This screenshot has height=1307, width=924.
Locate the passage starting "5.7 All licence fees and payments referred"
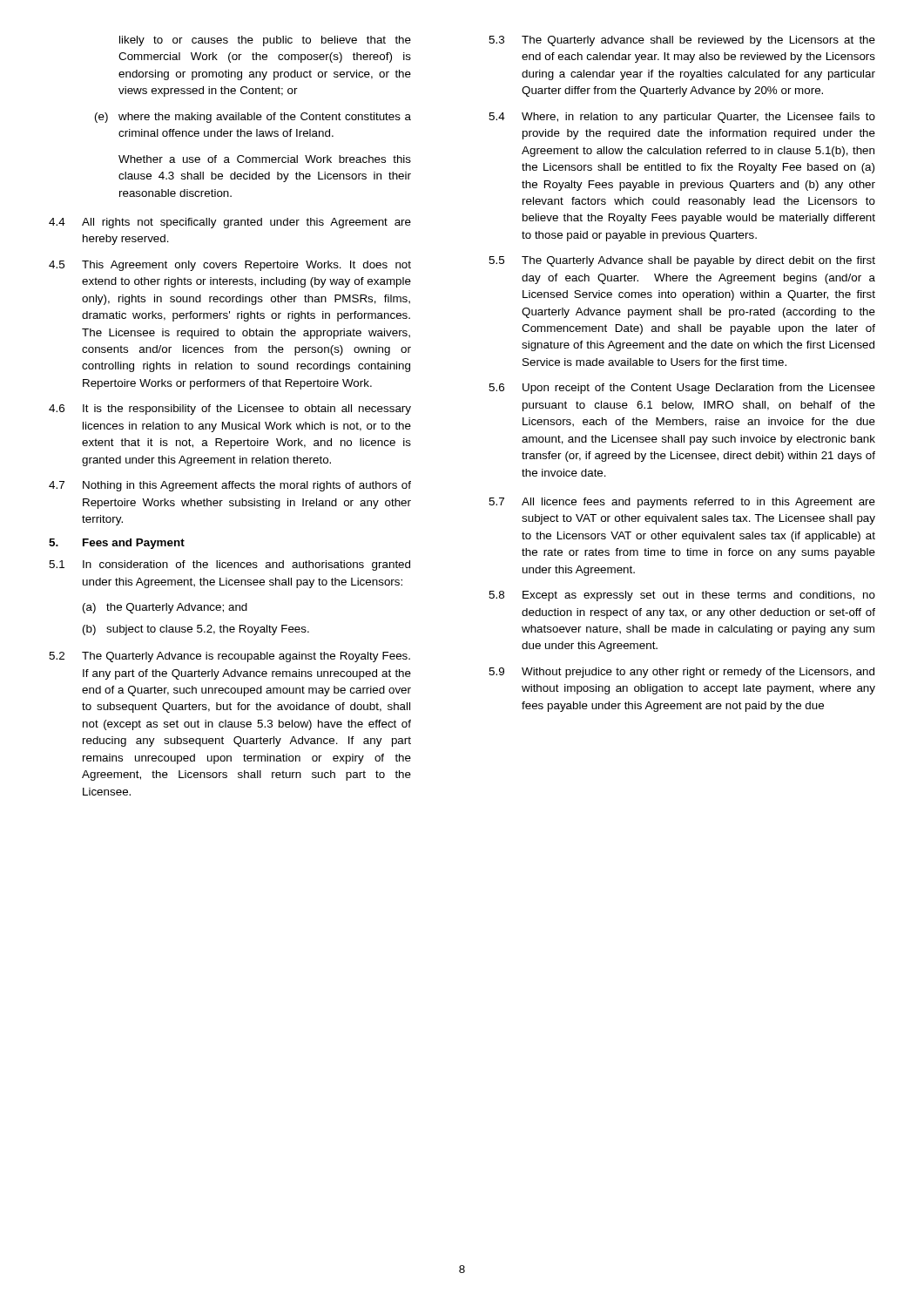click(682, 535)
